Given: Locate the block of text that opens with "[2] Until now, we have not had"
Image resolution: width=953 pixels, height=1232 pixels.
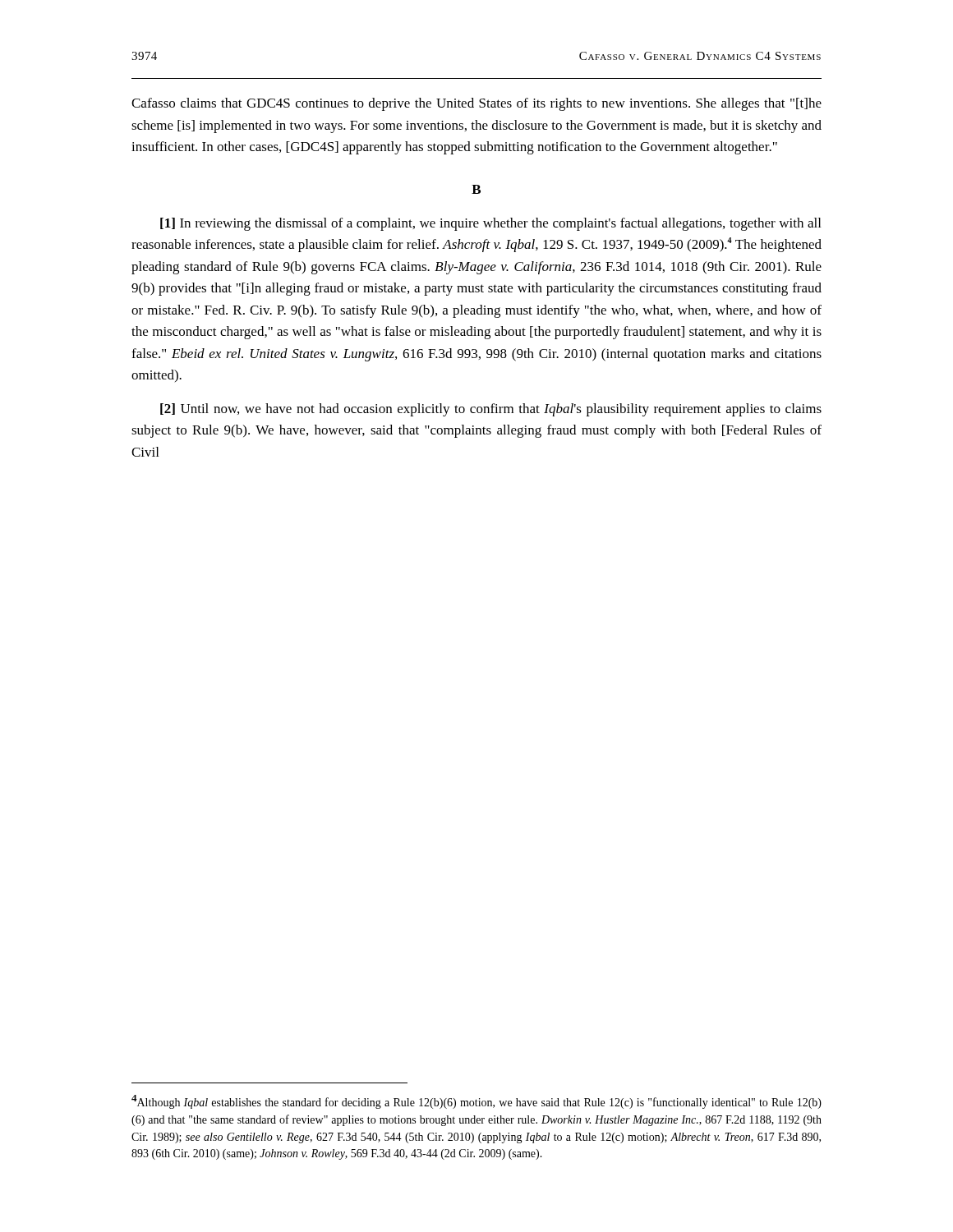Looking at the screenshot, I should (476, 431).
